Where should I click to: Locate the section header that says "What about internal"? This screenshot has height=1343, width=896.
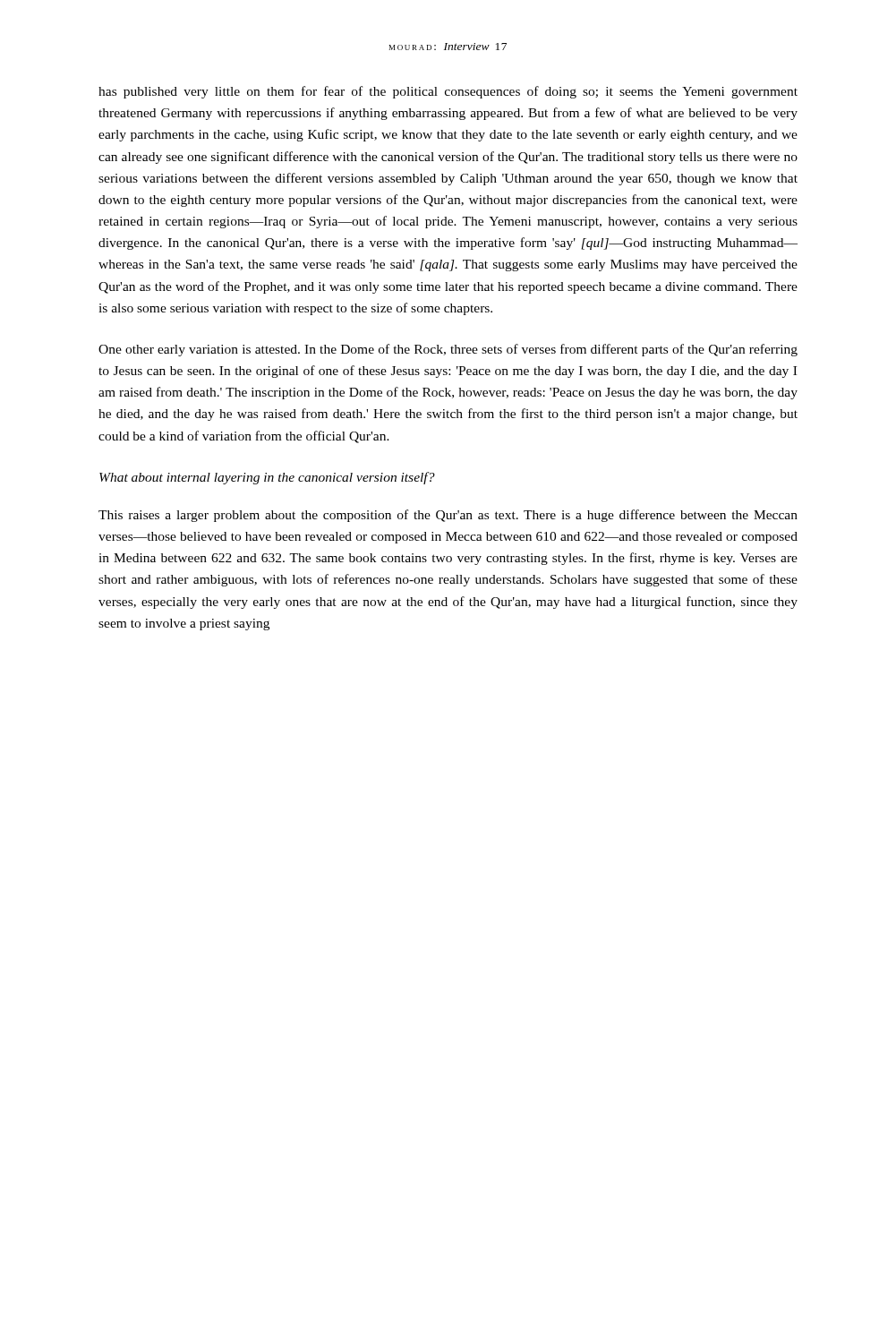tap(266, 477)
